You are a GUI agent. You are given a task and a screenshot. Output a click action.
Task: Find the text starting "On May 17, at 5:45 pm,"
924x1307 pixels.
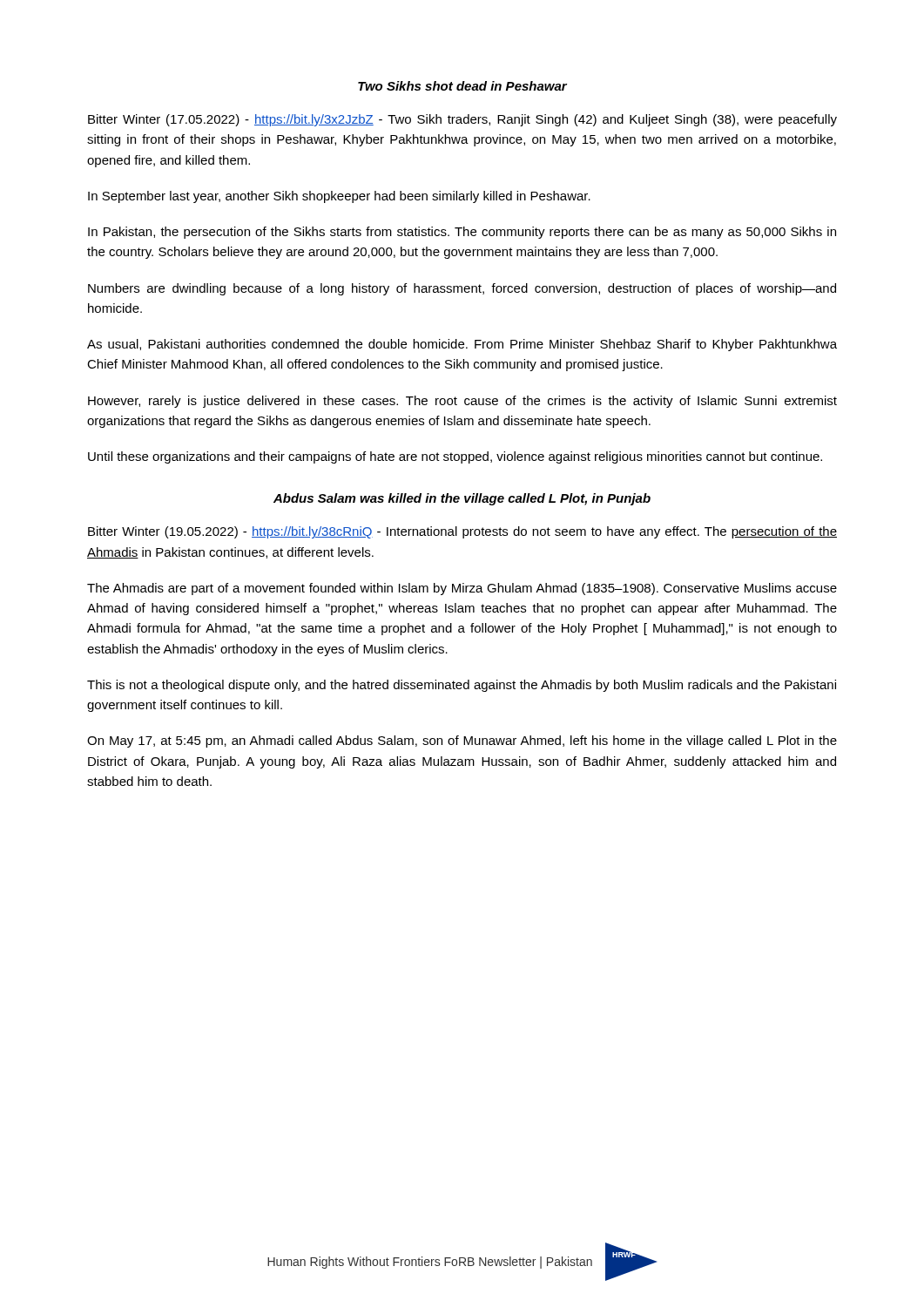coord(462,761)
